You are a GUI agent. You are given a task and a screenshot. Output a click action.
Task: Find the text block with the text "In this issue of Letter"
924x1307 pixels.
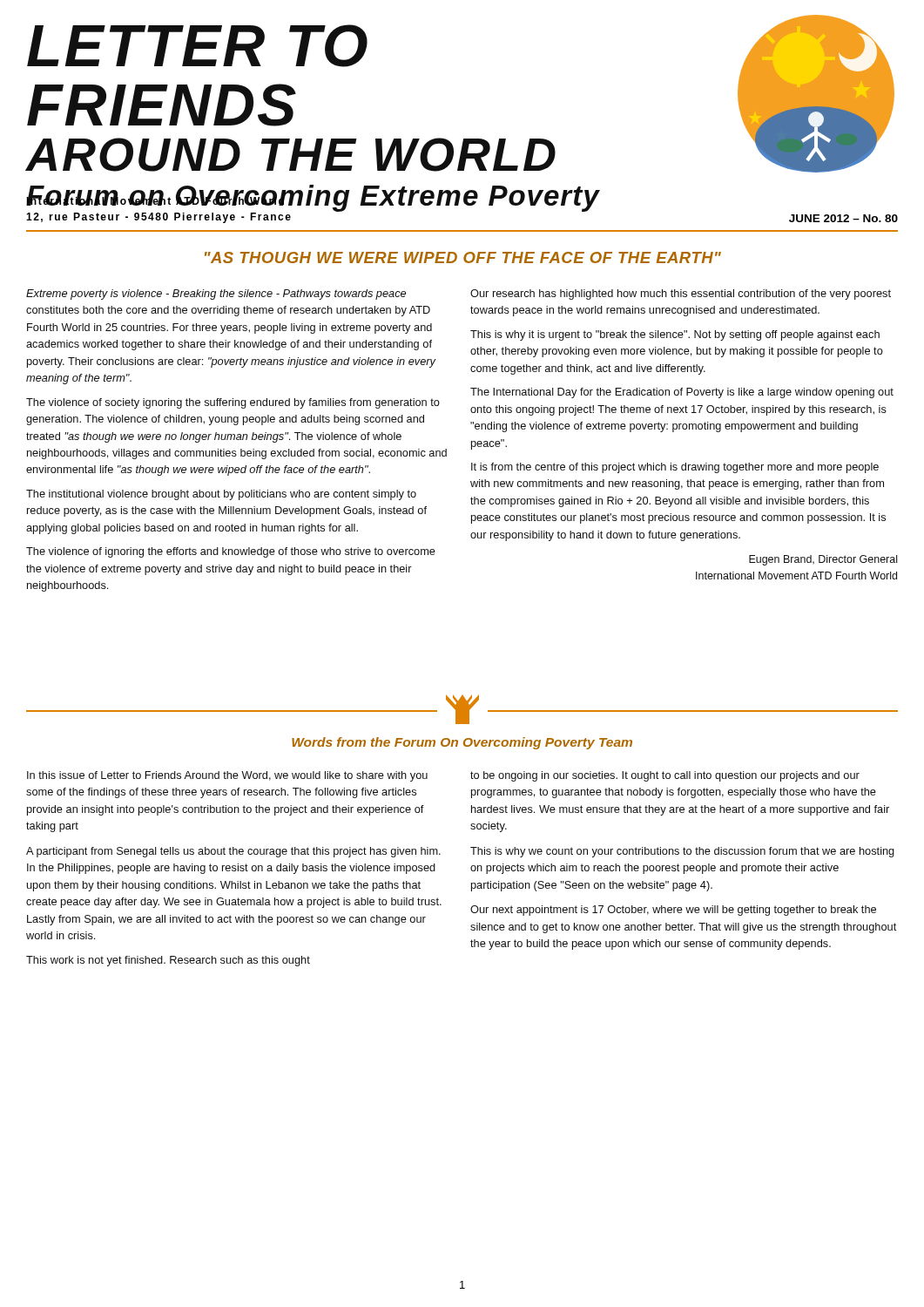click(x=237, y=801)
